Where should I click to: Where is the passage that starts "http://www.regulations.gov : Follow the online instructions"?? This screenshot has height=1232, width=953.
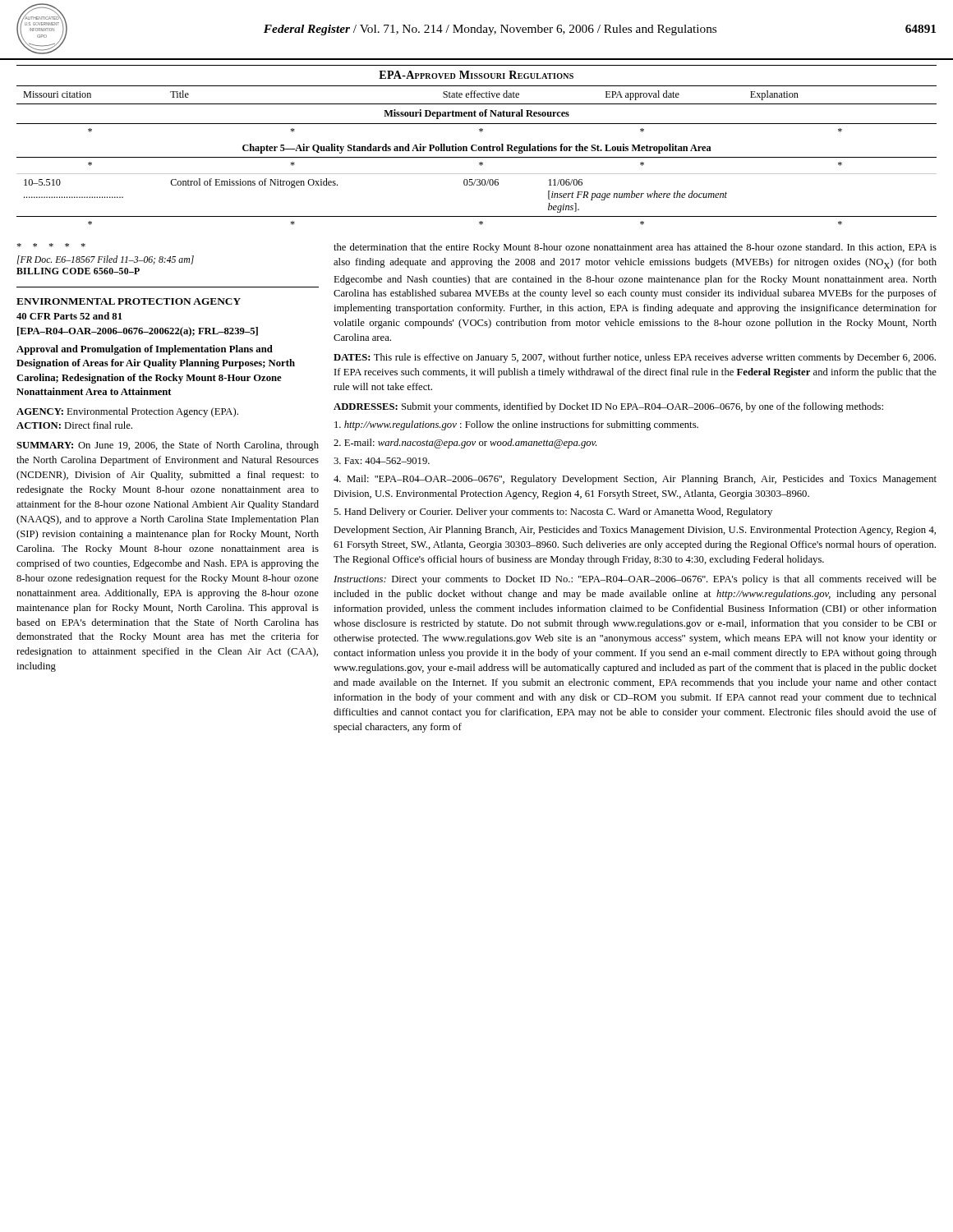pos(516,425)
